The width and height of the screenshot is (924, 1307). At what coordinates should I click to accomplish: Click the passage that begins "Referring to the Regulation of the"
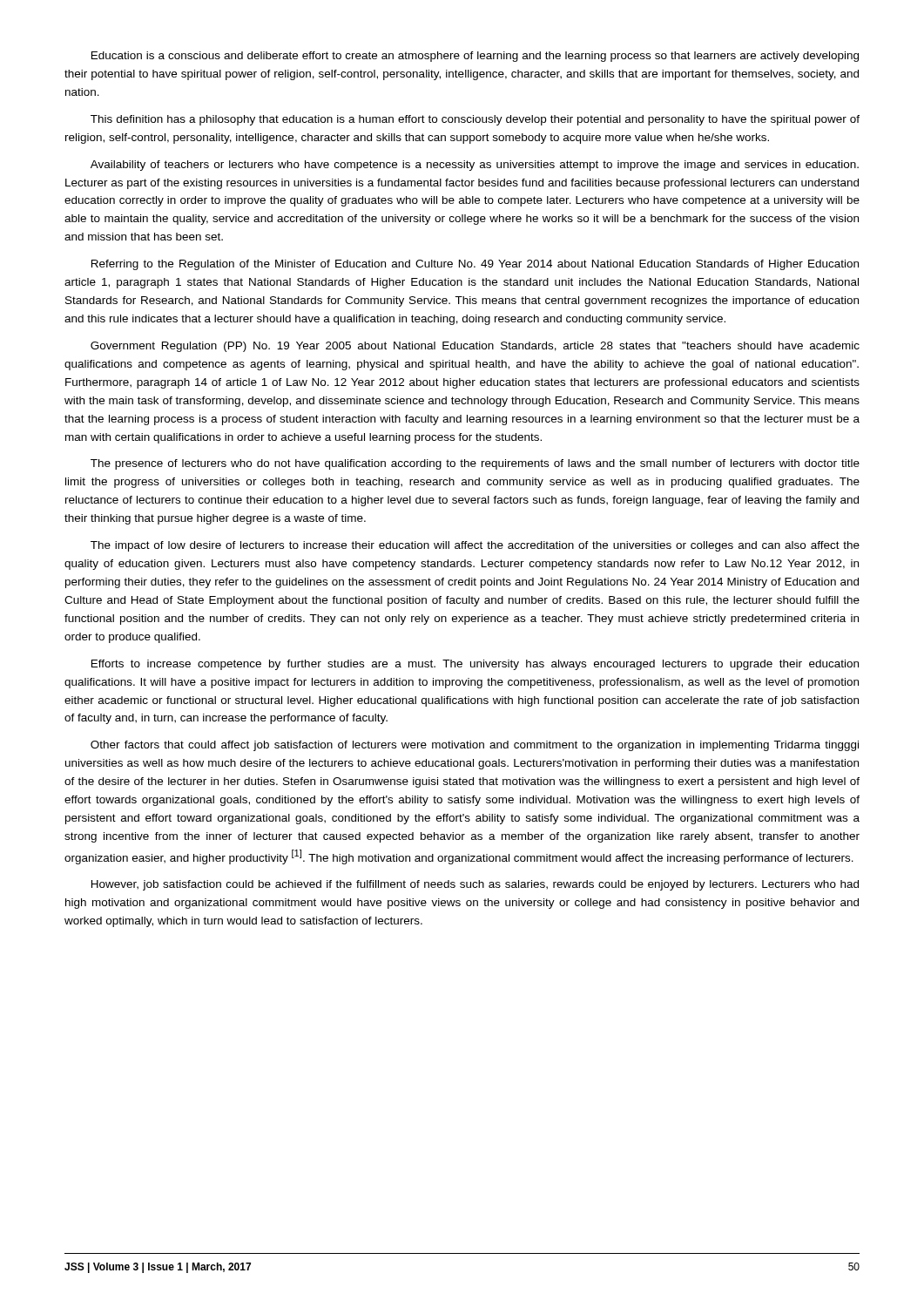(x=462, y=291)
